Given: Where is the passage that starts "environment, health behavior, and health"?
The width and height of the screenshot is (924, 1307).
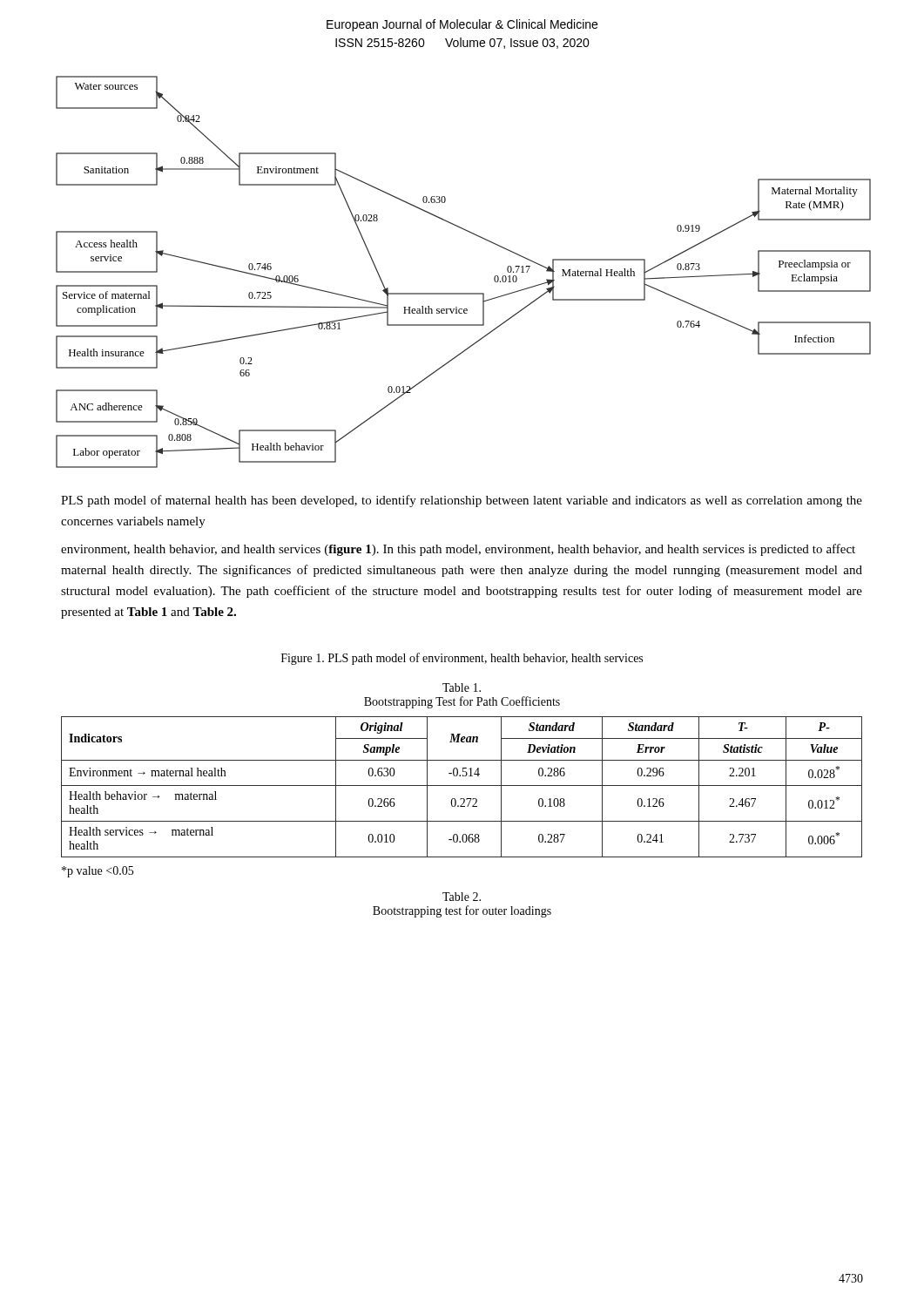Looking at the screenshot, I should coord(462,580).
